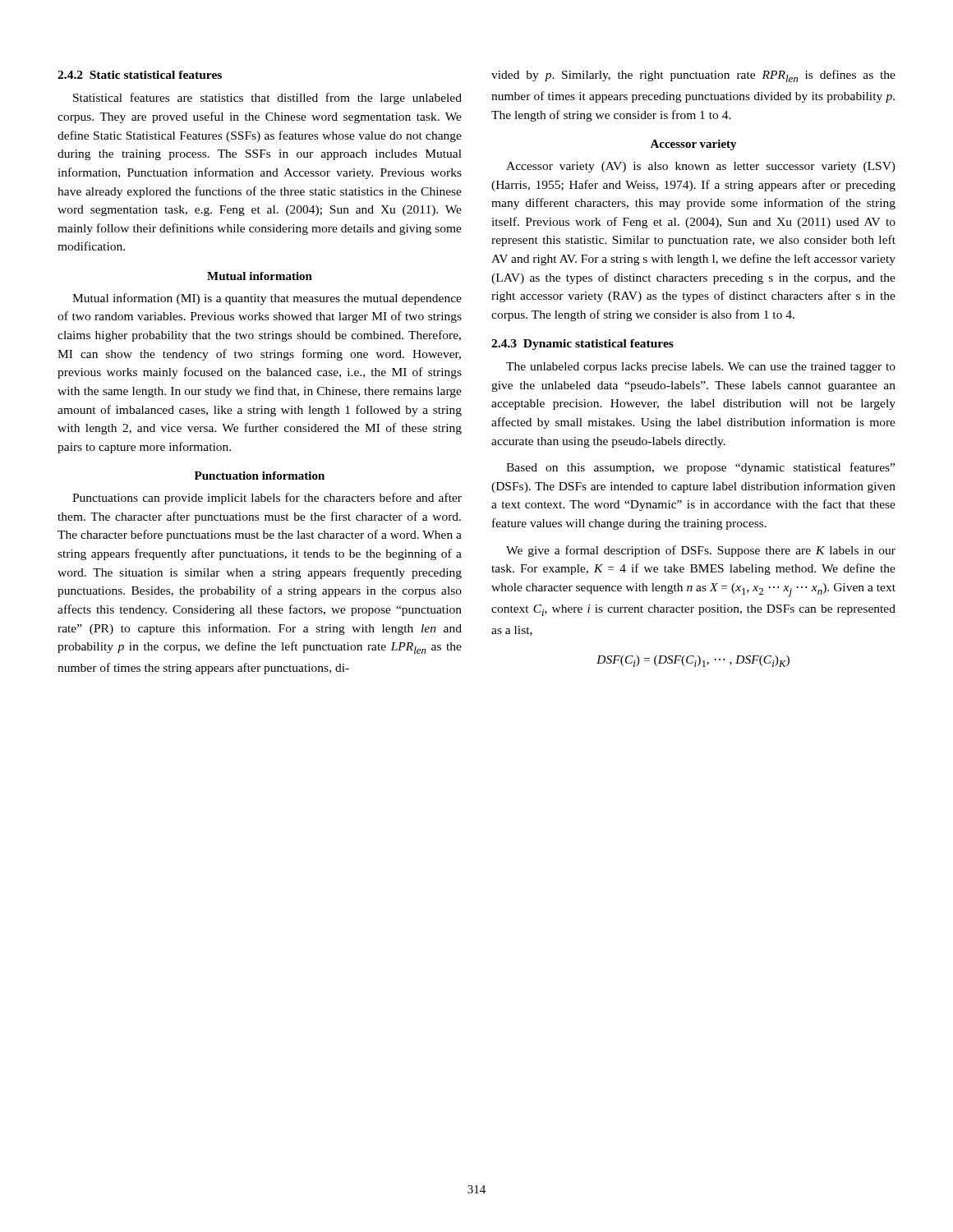The image size is (953, 1232).
Task: Where is the formula that starts "DSF(Ci) = (DSF(Ci)1, ⋯"?
Action: coord(693,661)
